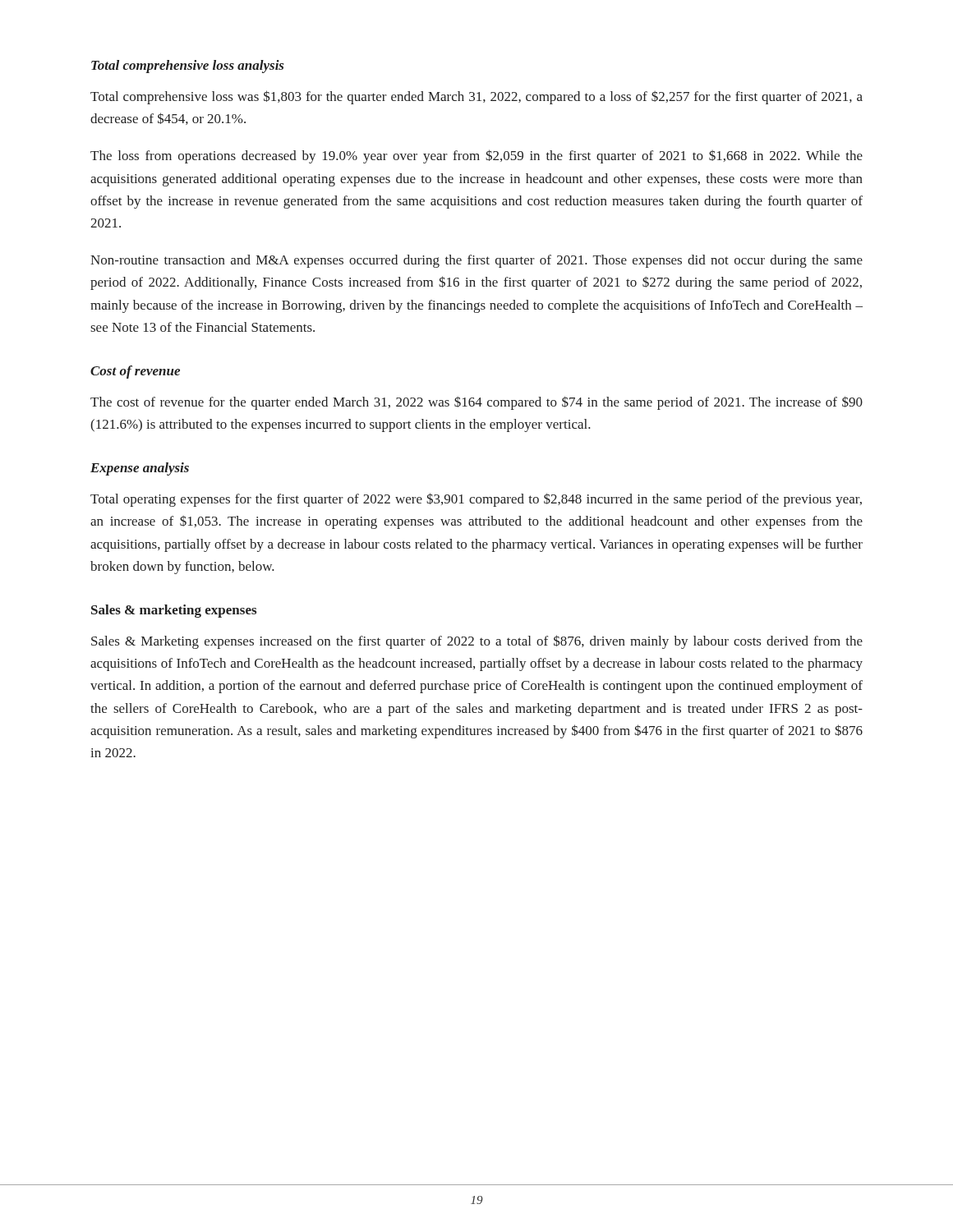Navigate to the passage starting "Sales & marketing expenses"

(x=174, y=610)
